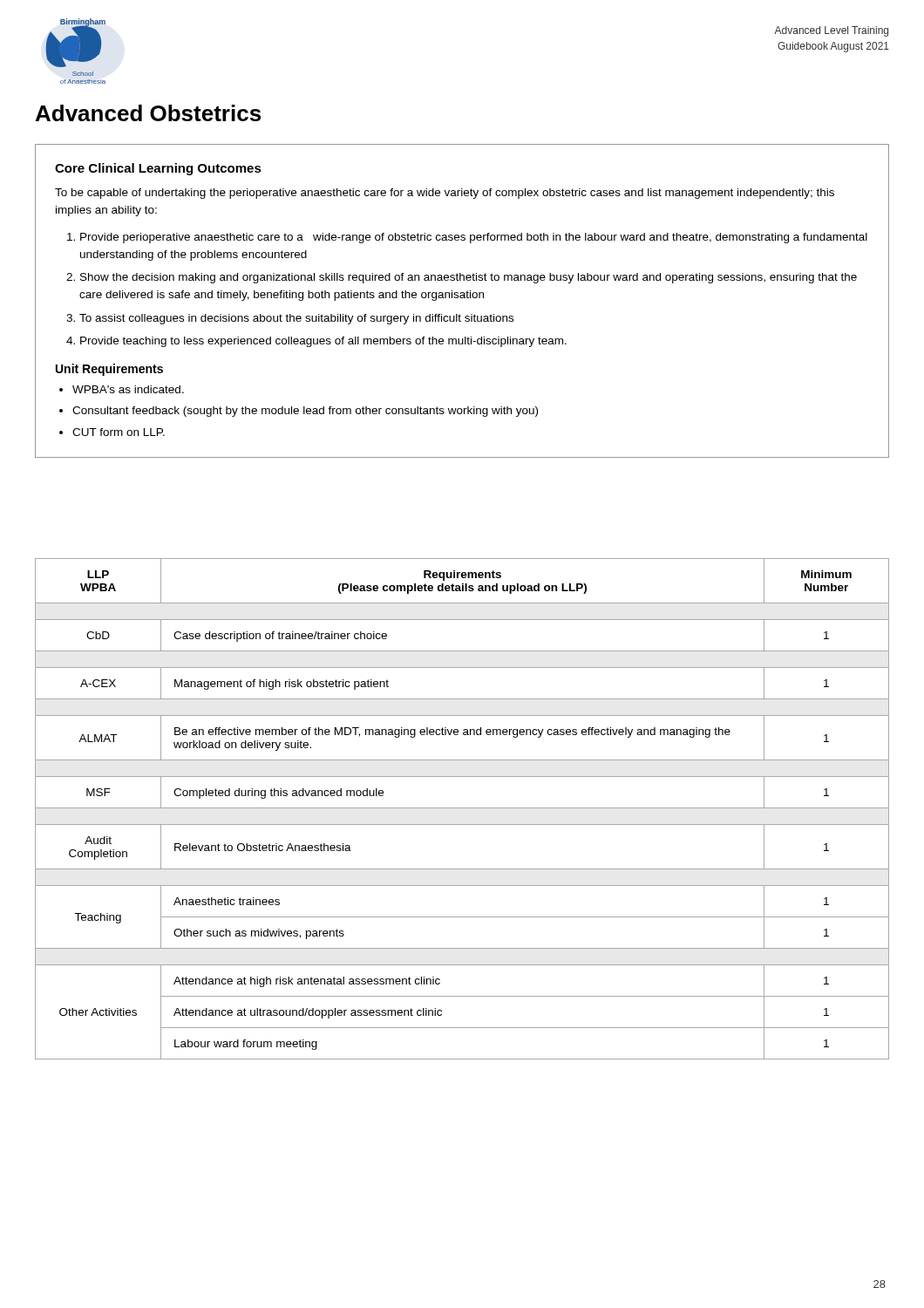924x1308 pixels.
Task: Locate the text block starting "Core Clinical Learning Outcomes"
Action: [x=158, y=168]
